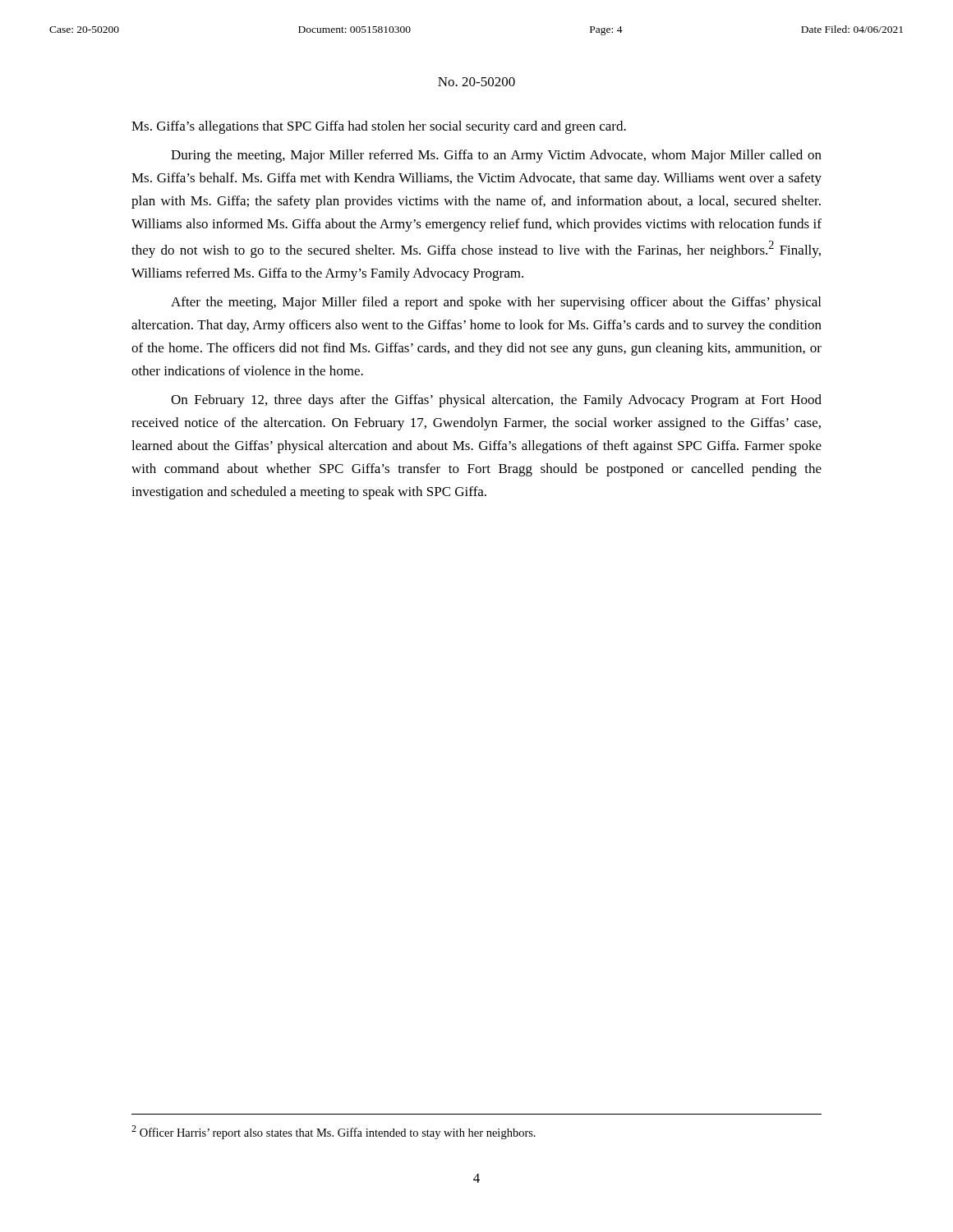
Task: Where does it say "No. 20-50200"?
Action: (x=476, y=82)
